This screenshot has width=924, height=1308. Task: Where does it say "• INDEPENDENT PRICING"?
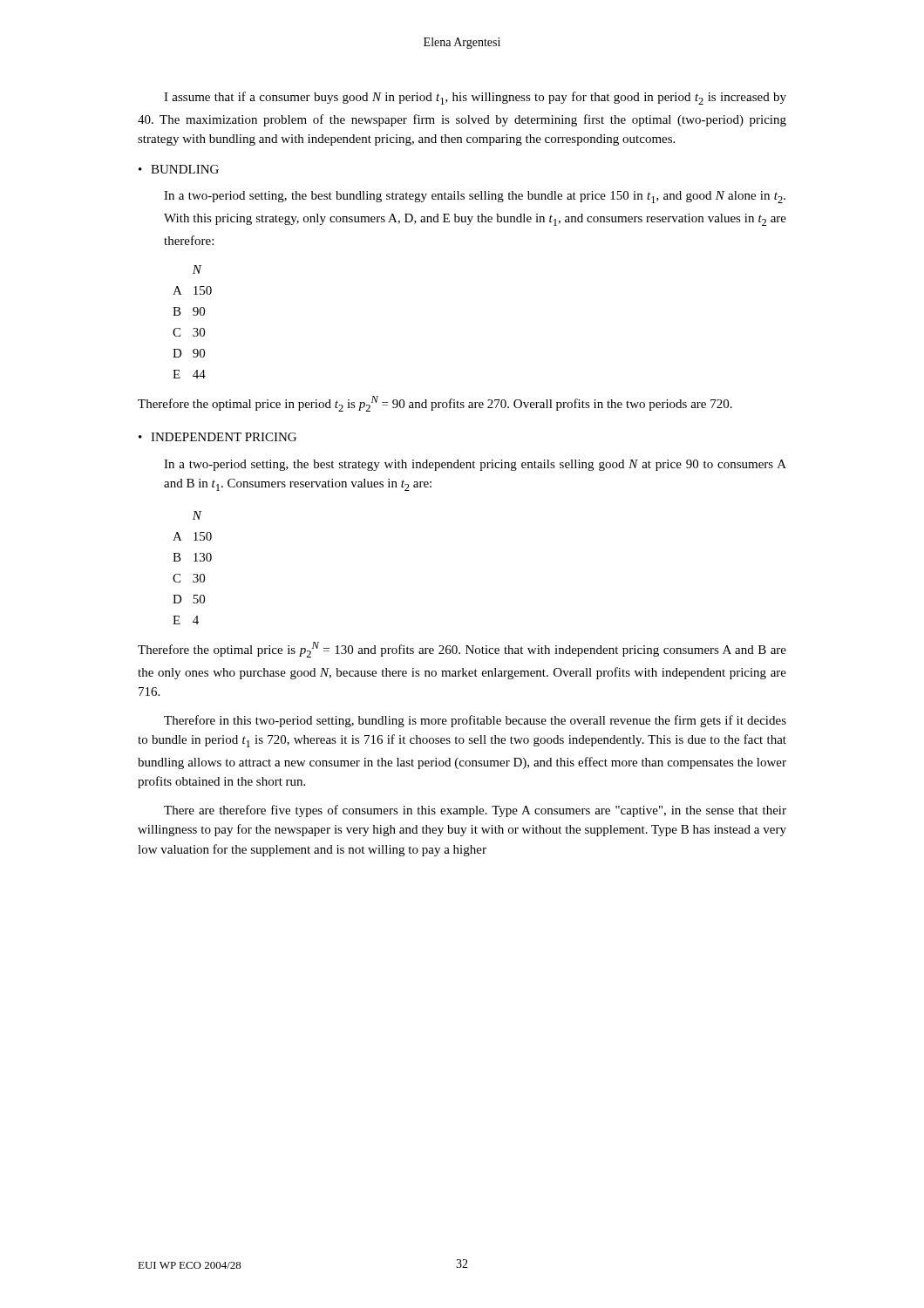217,437
